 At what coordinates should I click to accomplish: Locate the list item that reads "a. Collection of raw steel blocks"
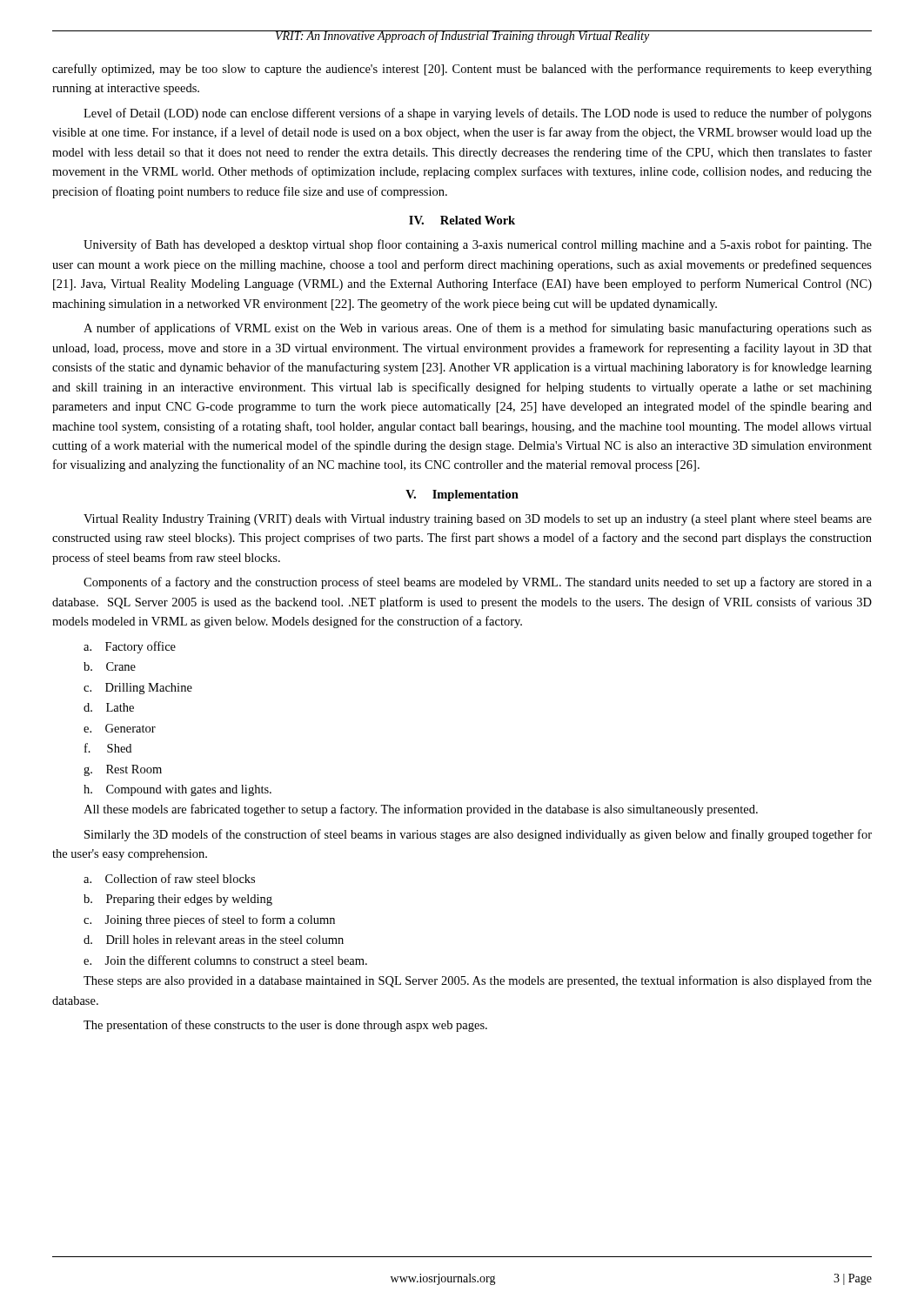170,879
